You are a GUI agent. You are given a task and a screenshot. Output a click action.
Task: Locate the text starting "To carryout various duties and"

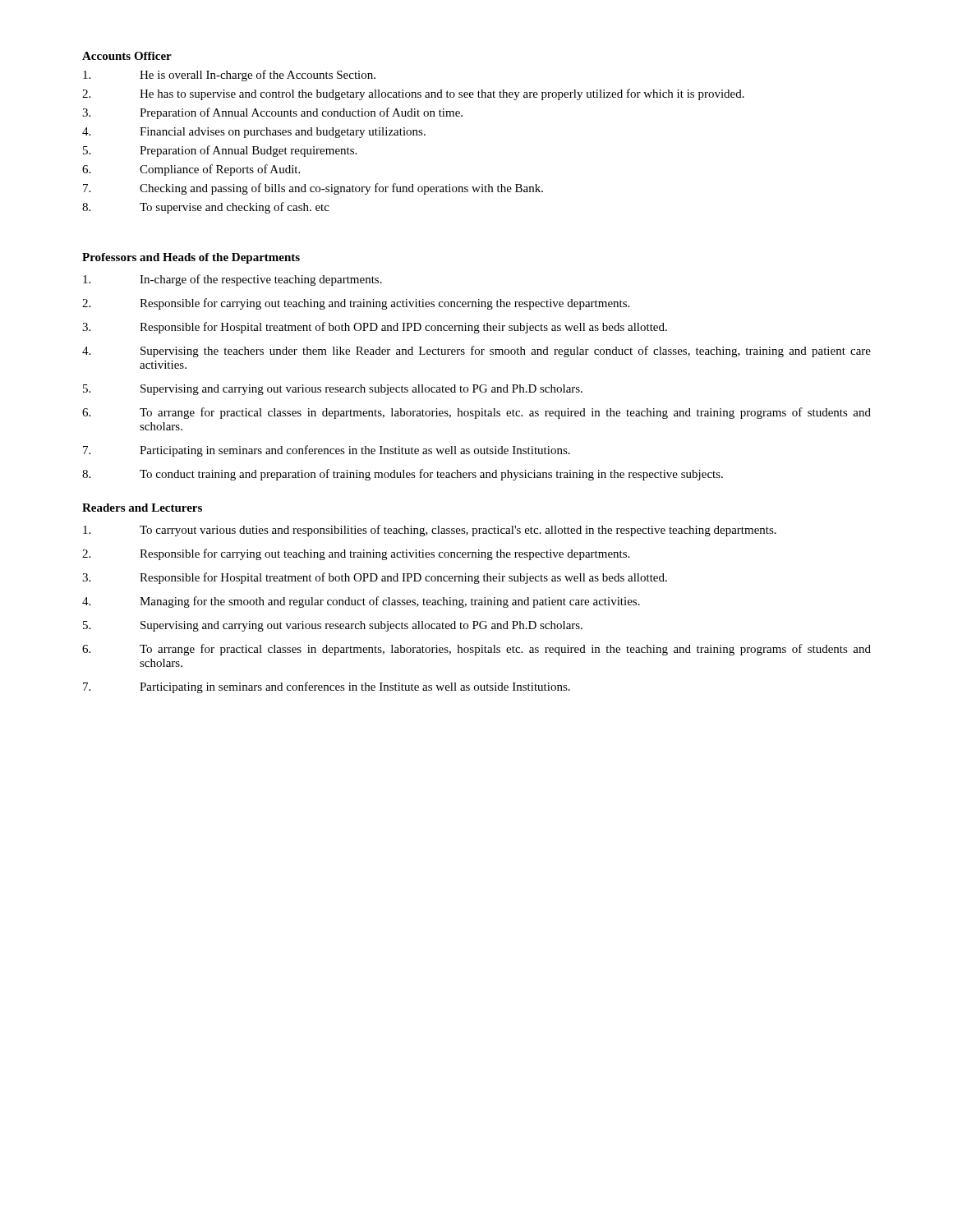click(x=476, y=530)
